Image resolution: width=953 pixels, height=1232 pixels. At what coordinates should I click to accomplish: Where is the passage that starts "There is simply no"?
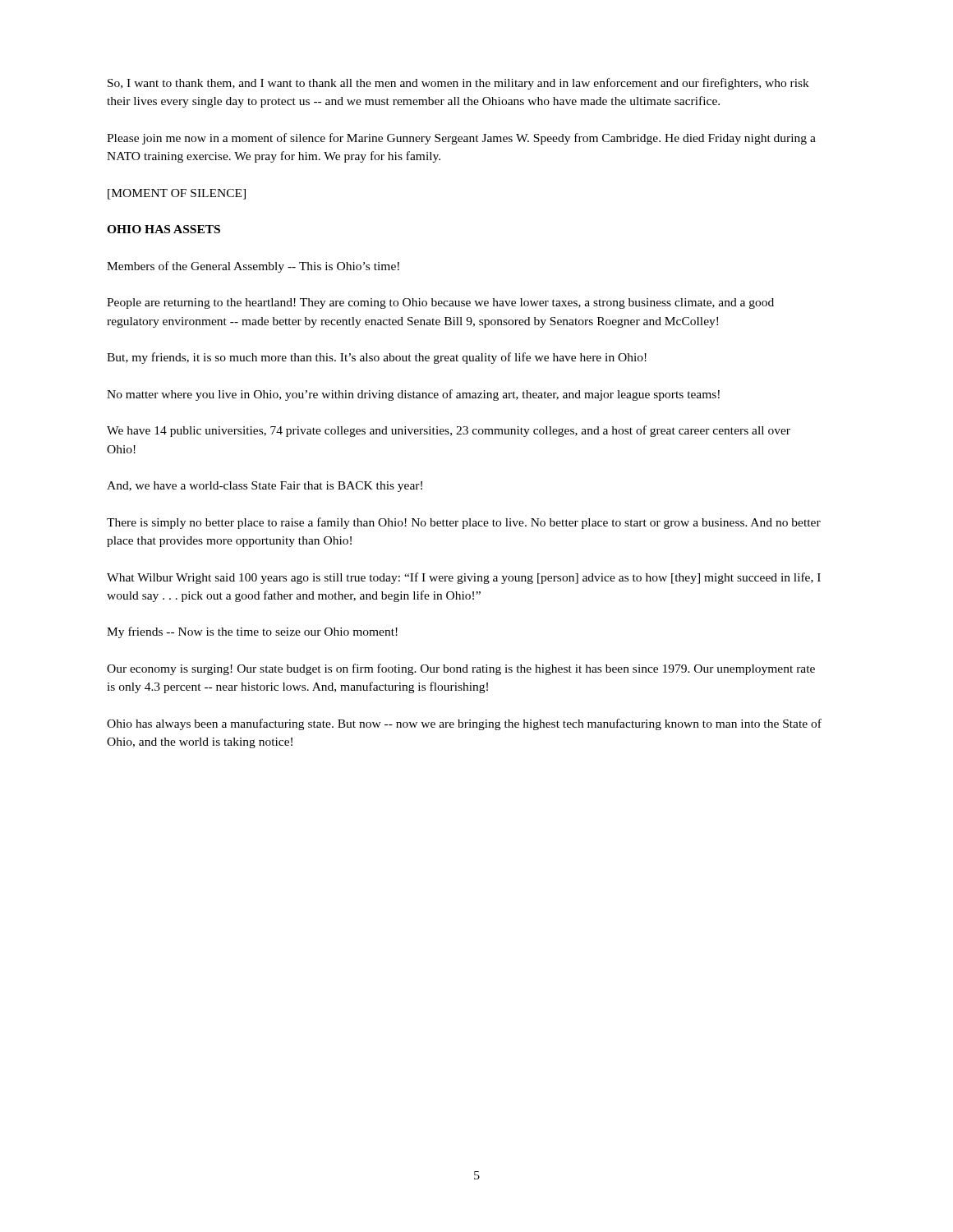coord(464,531)
